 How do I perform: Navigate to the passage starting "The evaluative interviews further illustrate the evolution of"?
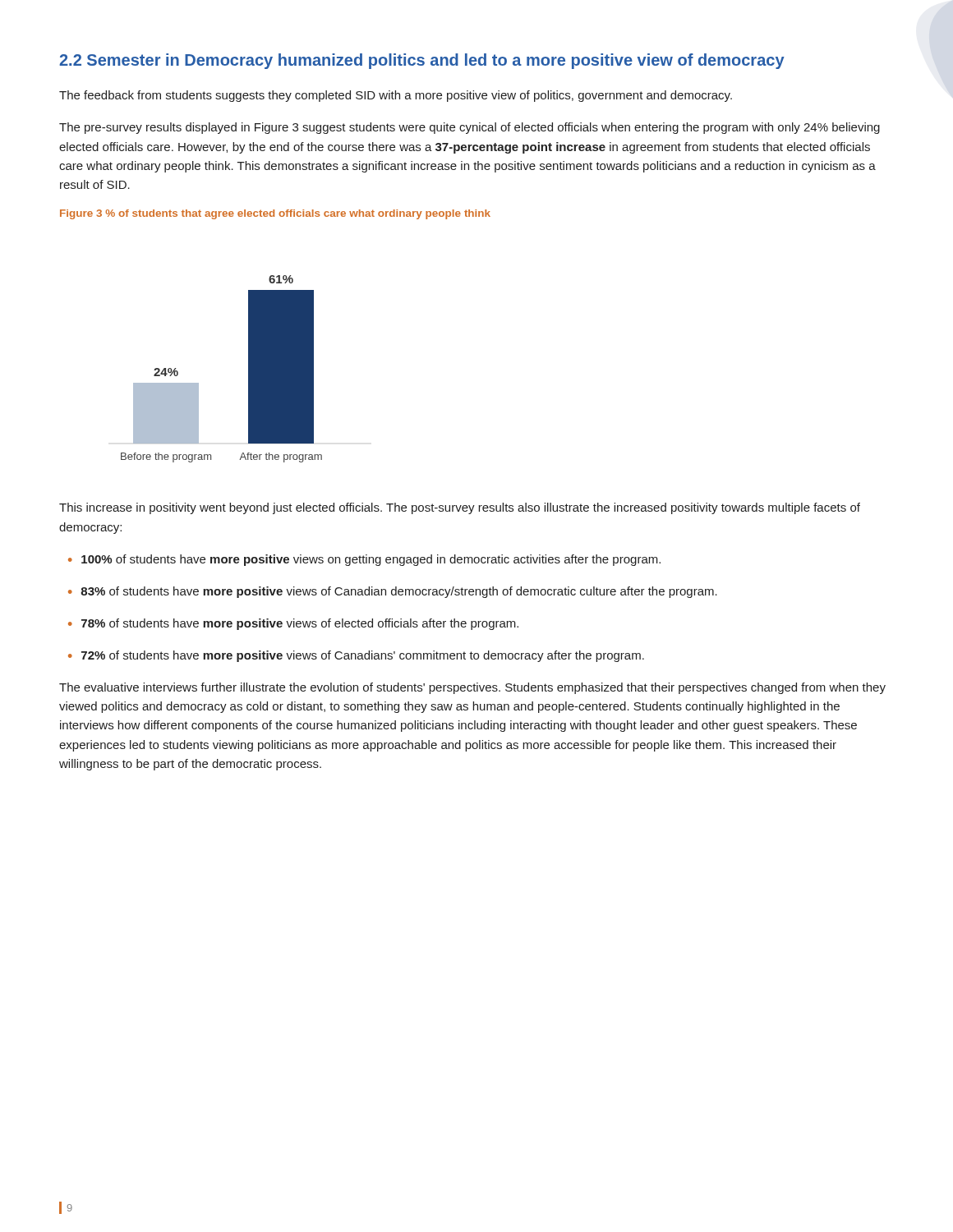click(x=472, y=725)
